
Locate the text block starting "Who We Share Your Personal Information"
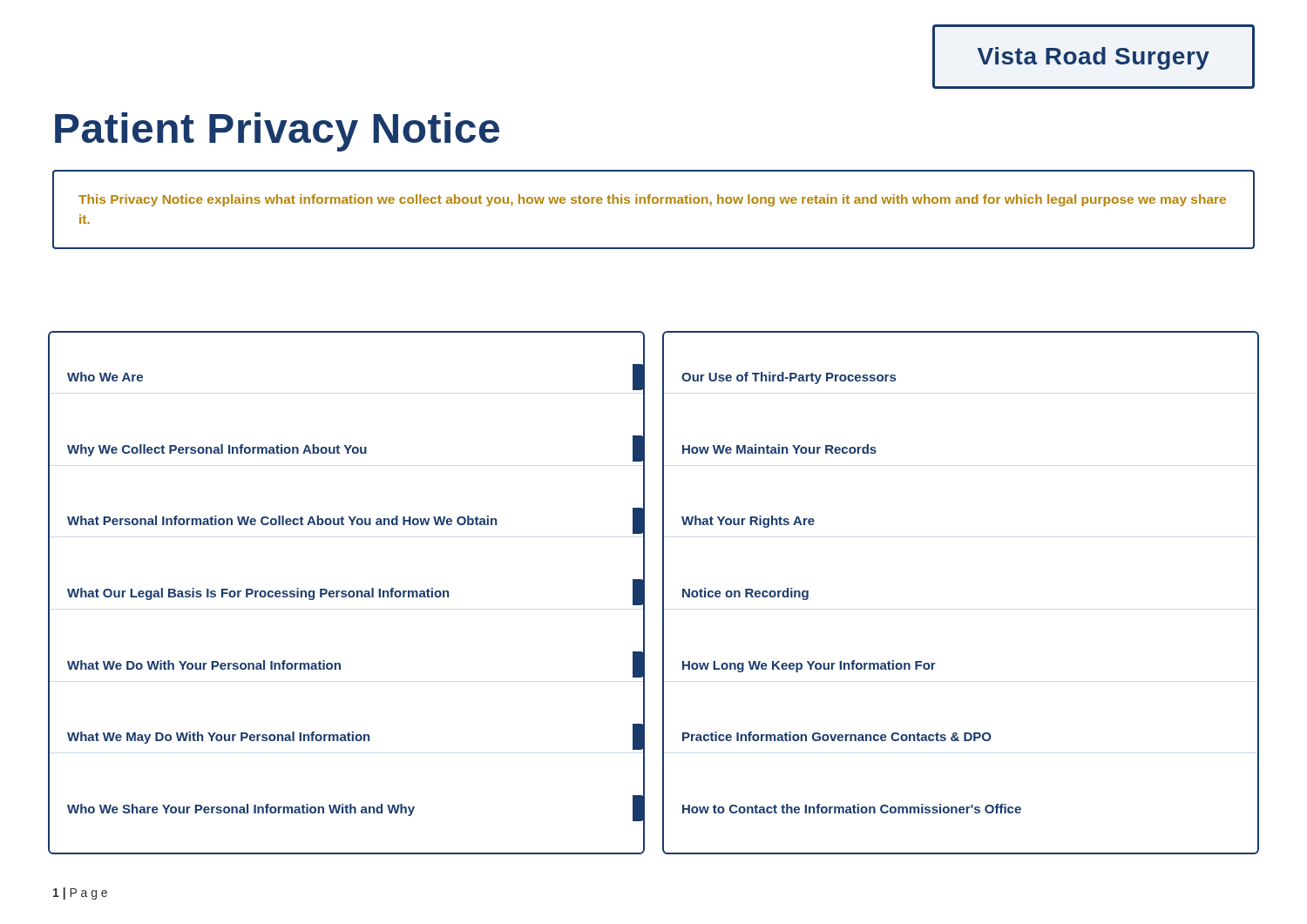tap(241, 808)
